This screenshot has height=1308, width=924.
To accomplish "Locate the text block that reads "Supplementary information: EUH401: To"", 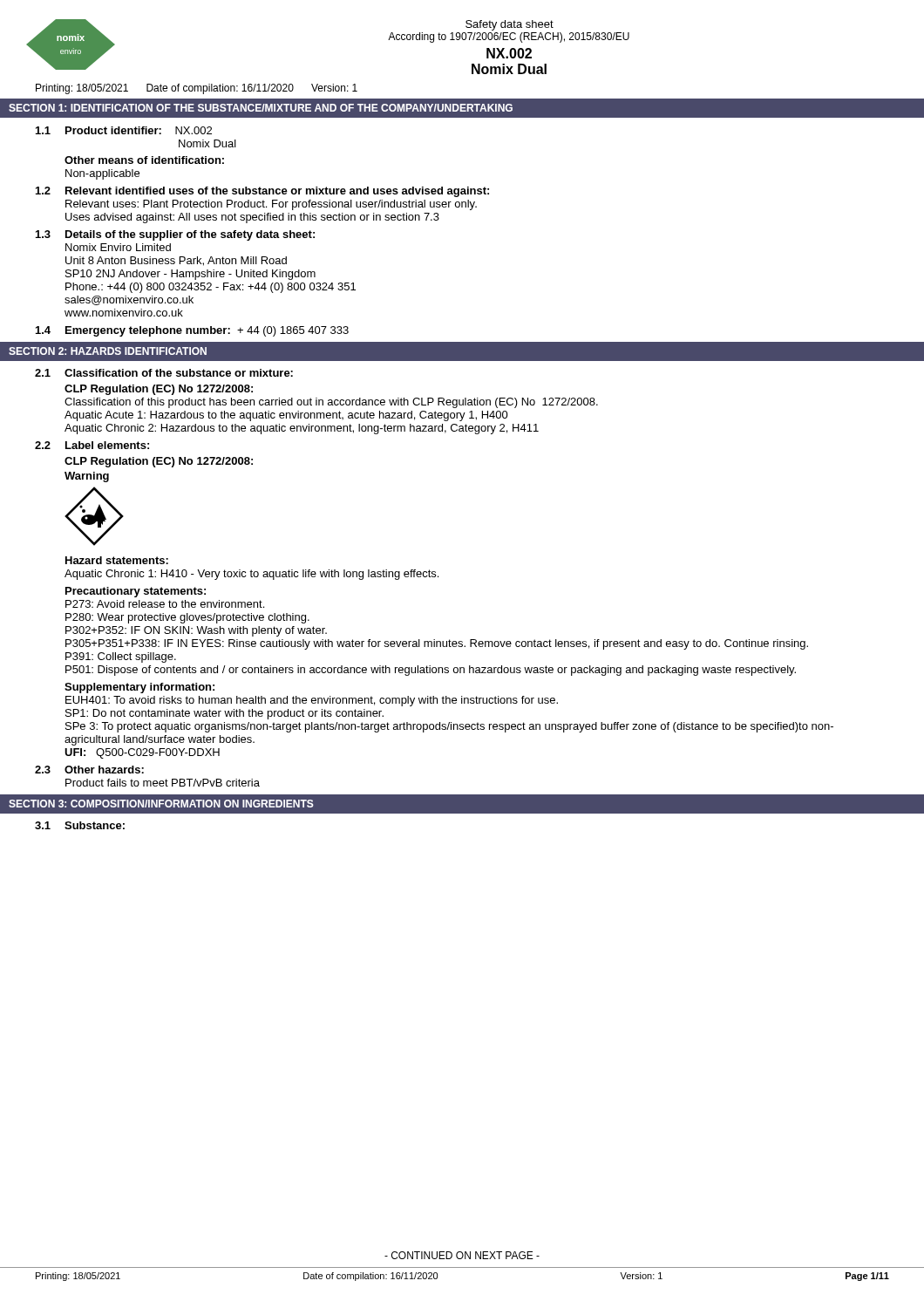I will click(477, 719).
